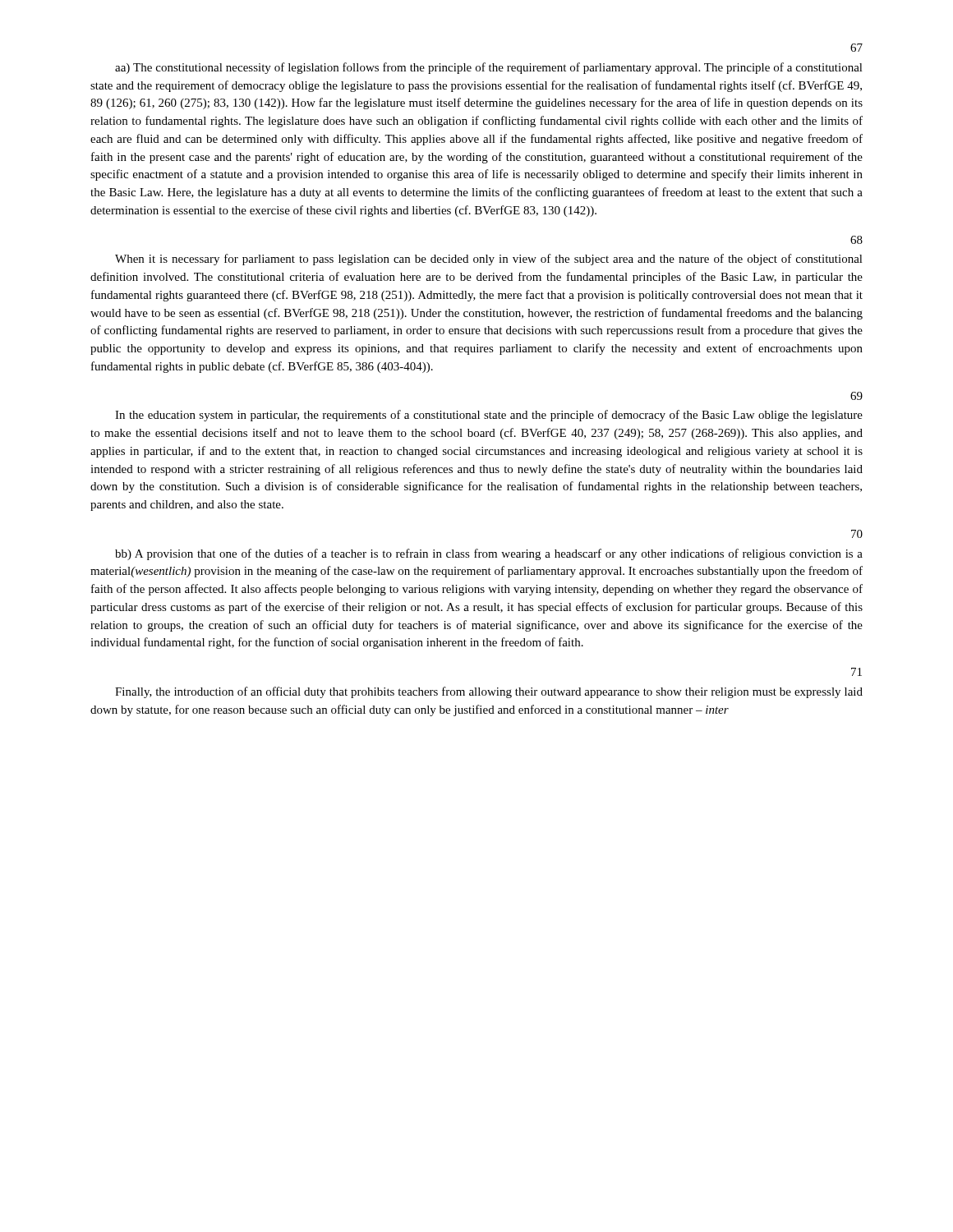Locate the block starting "71 Finally, the introduction of an official duty"
Screen dimensions: 1232x953
click(x=476, y=691)
